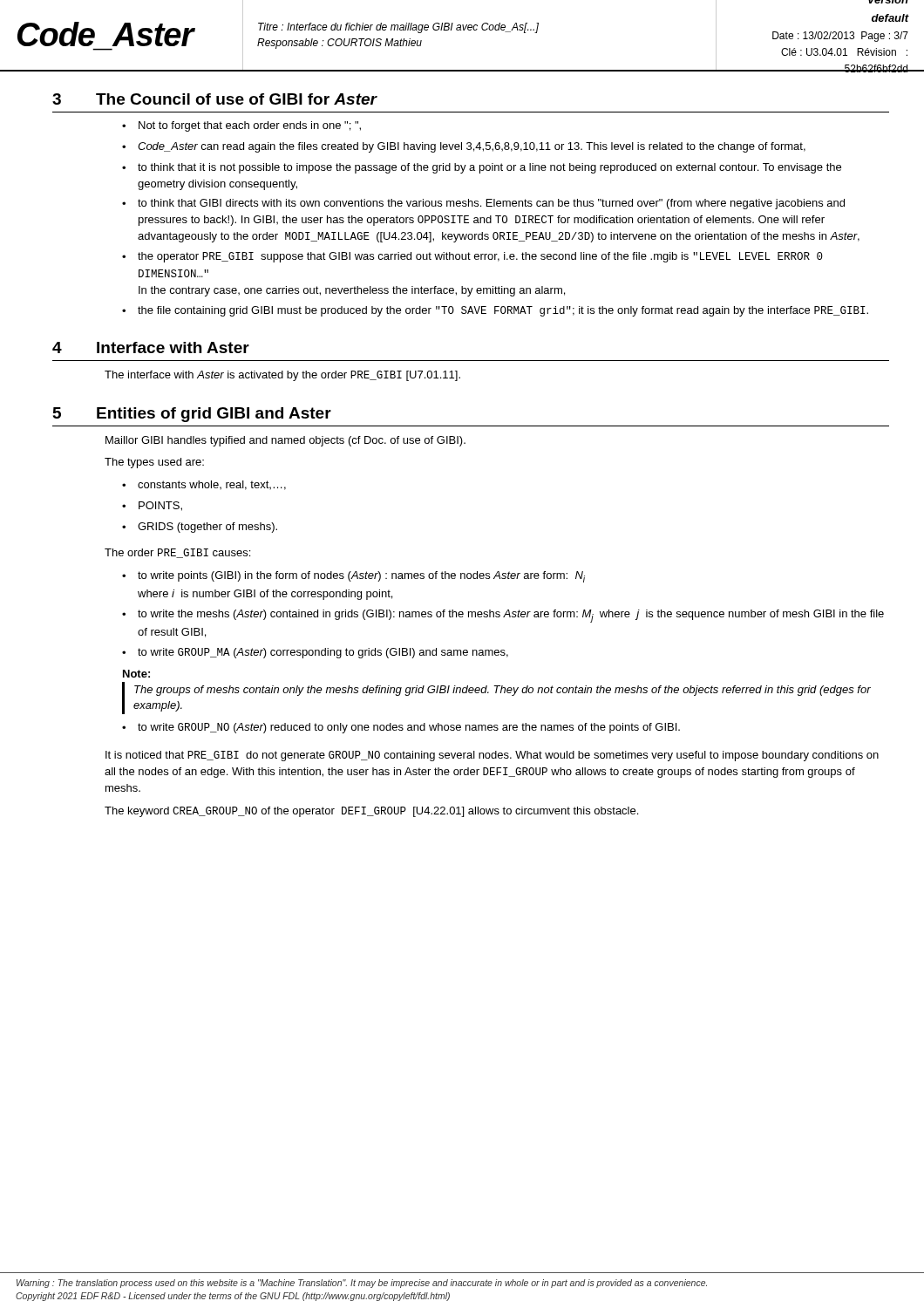Click on the text block starting "• Code_Aster can"
Image resolution: width=924 pixels, height=1308 pixels.
point(506,147)
